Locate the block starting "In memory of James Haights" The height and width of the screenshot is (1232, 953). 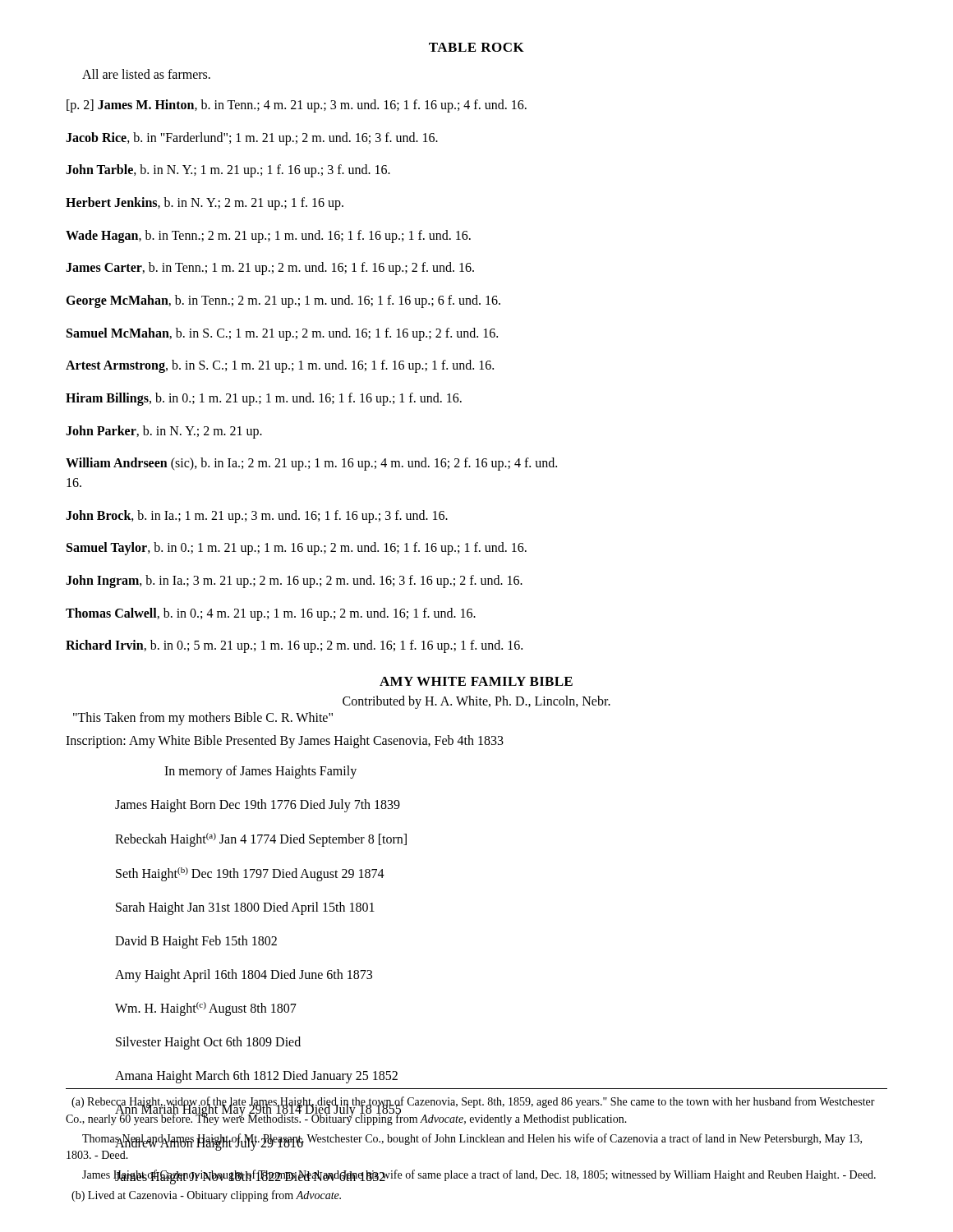(x=260, y=772)
